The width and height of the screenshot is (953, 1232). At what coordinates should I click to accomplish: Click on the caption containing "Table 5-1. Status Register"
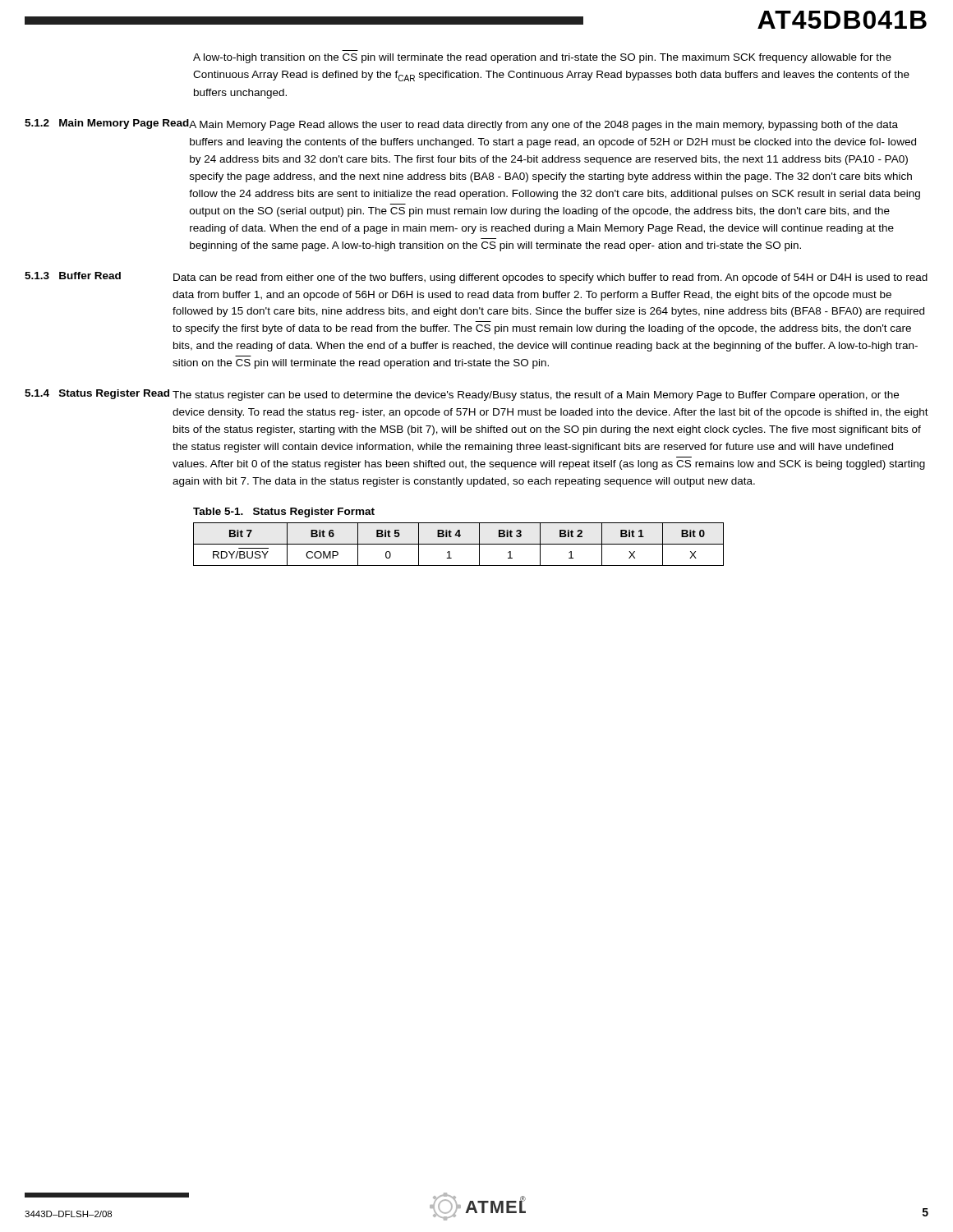click(x=284, y=511)
